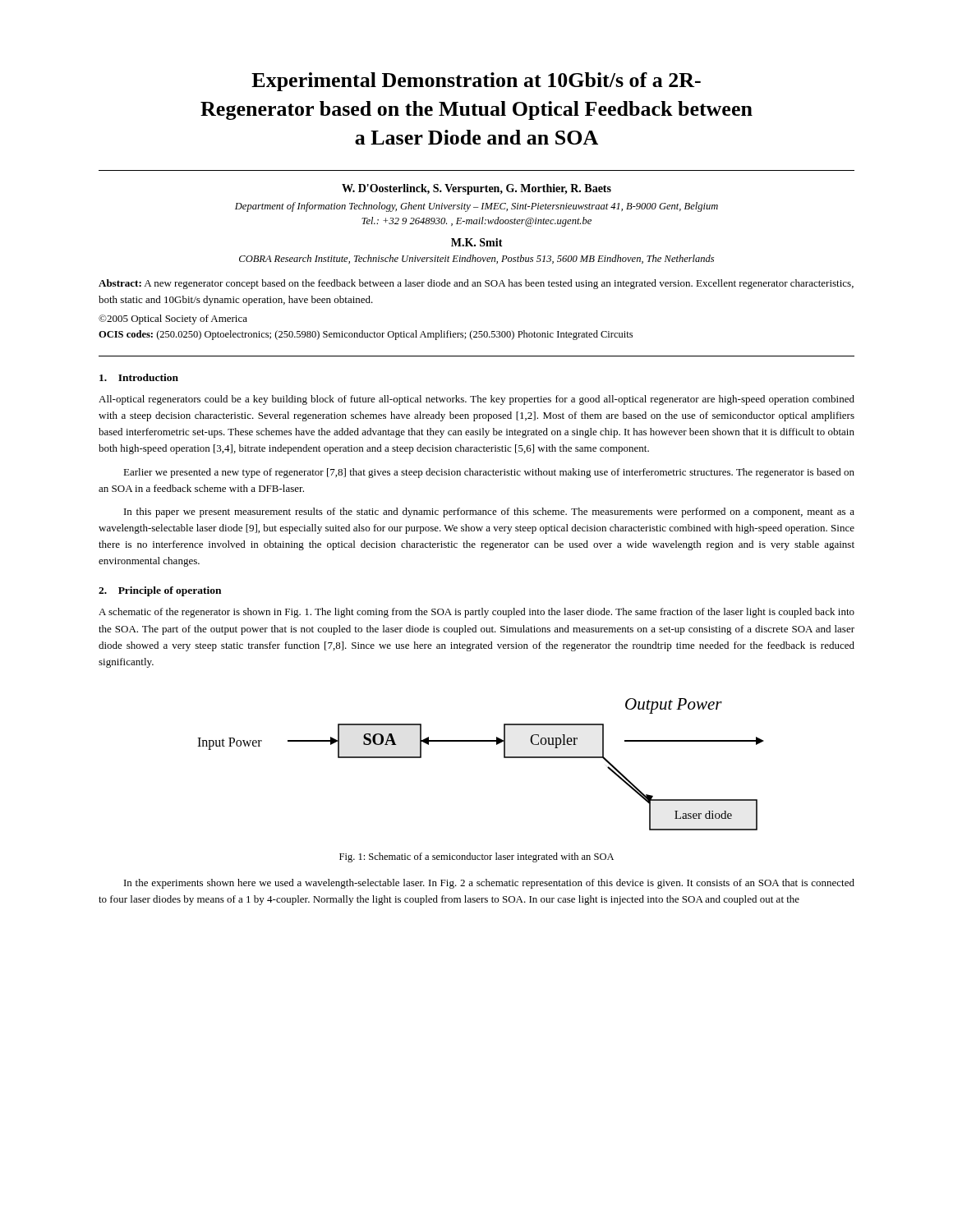
Task: Point to the passage starting "M.K. Smit"
Action: coord(476,243)
